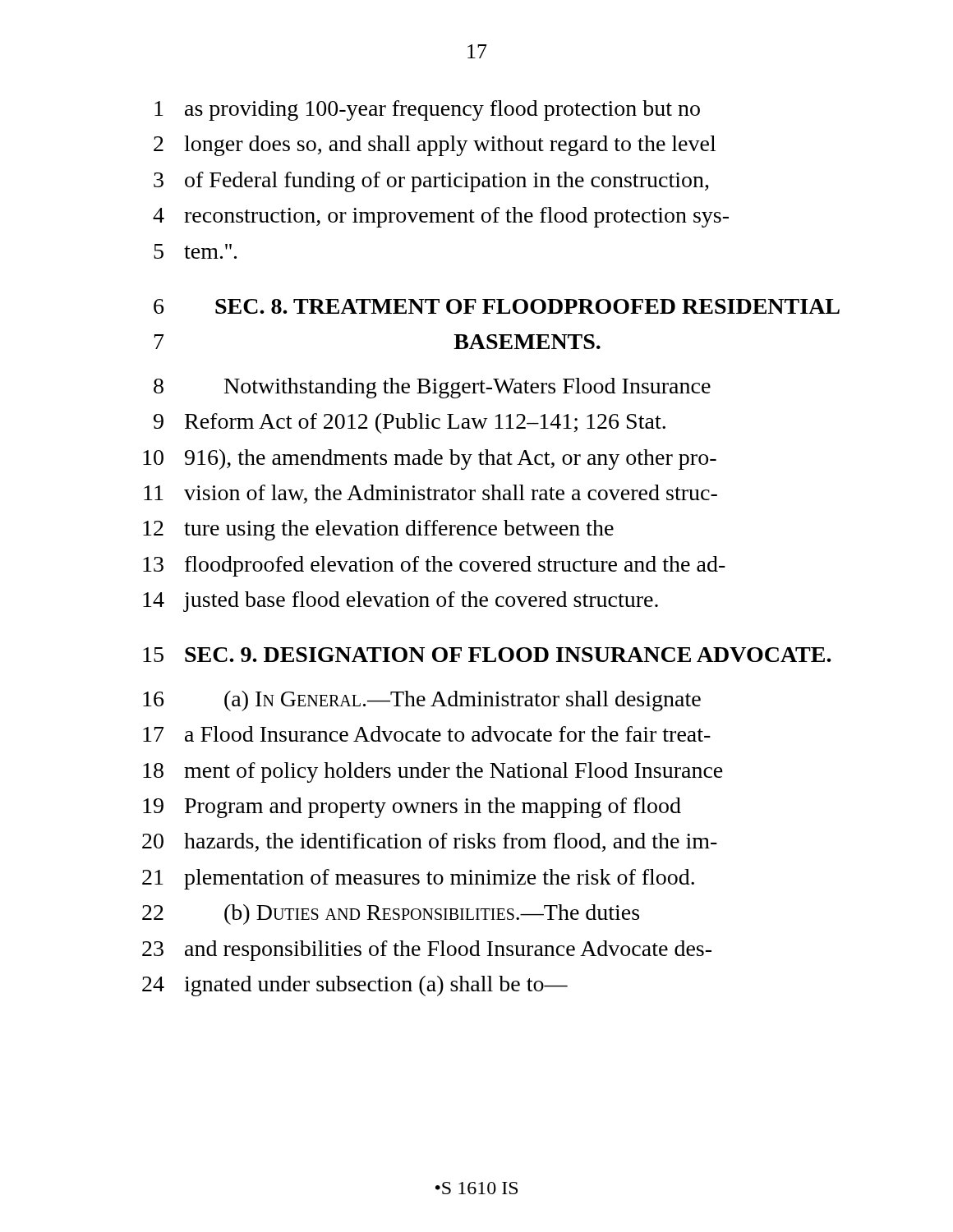Image resolution: width=953 pixels, height=1232 pixels.
Task: Find the block starting "4 reconstruction, or improvement of the flood"
Action: click(x=496, y=215)
